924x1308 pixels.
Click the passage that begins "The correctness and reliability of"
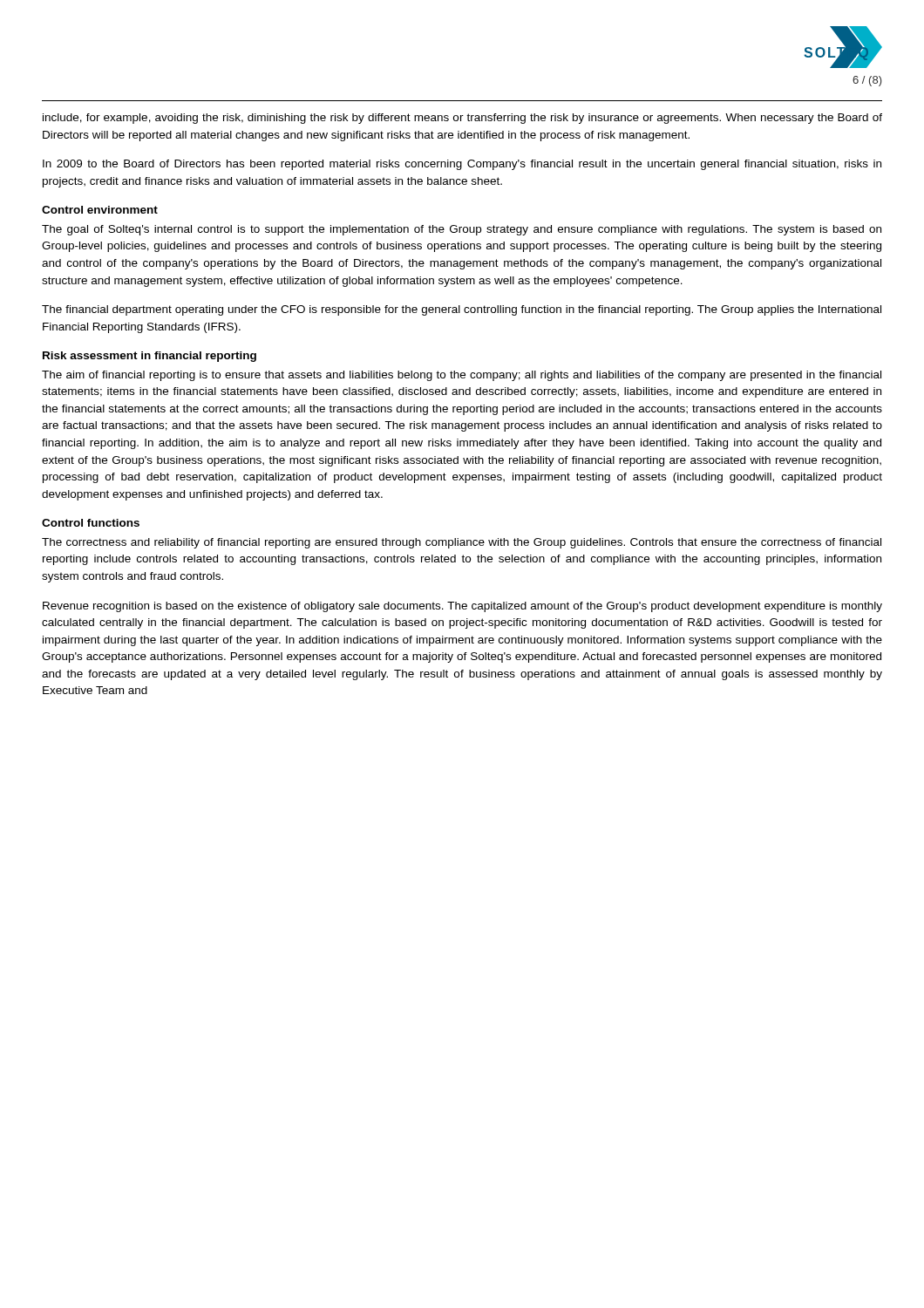click(462, 559)
